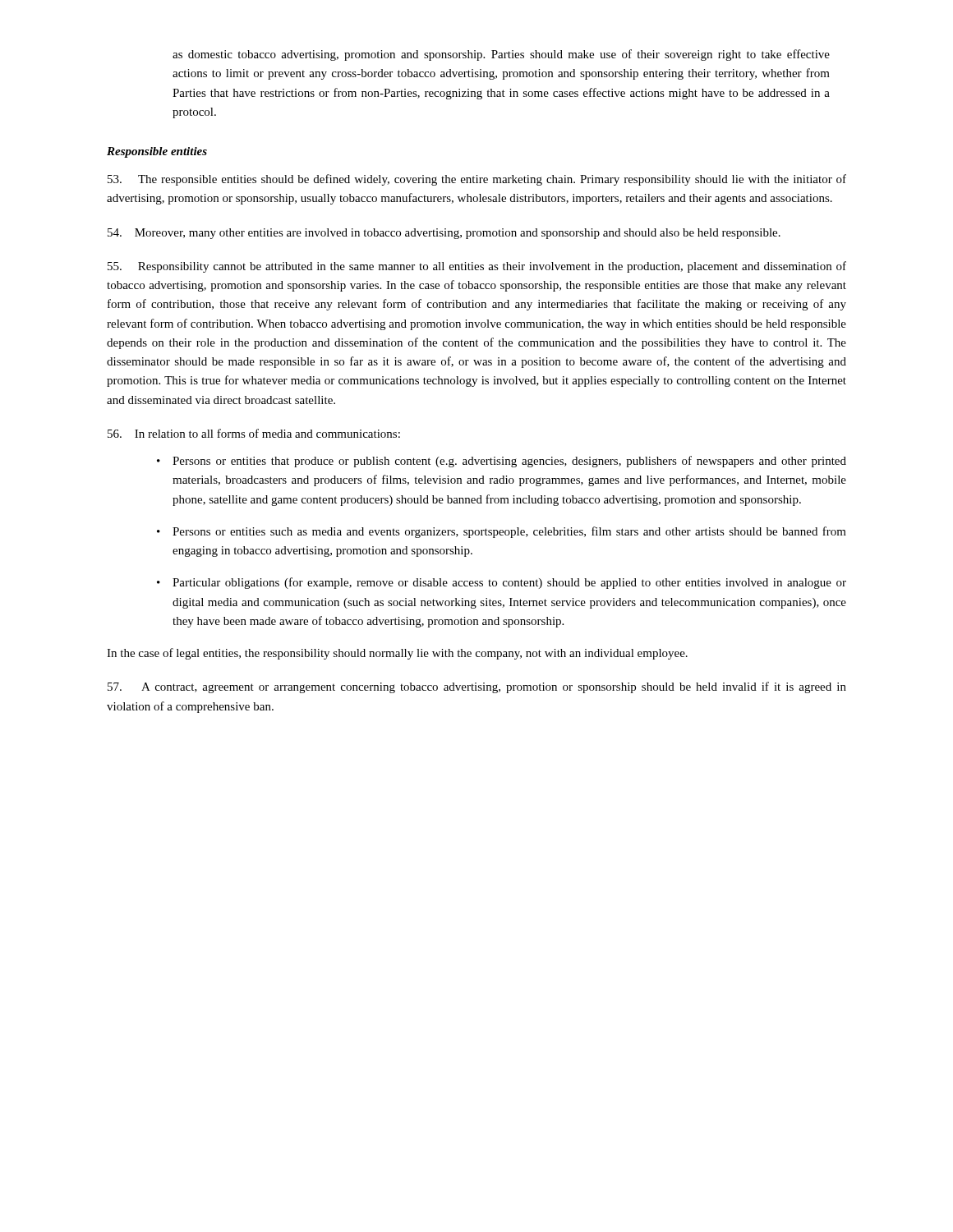Image resolution: width=953 pixels, height=1232 pixels.
Task: Select a section header
Action: pos(157,151)
